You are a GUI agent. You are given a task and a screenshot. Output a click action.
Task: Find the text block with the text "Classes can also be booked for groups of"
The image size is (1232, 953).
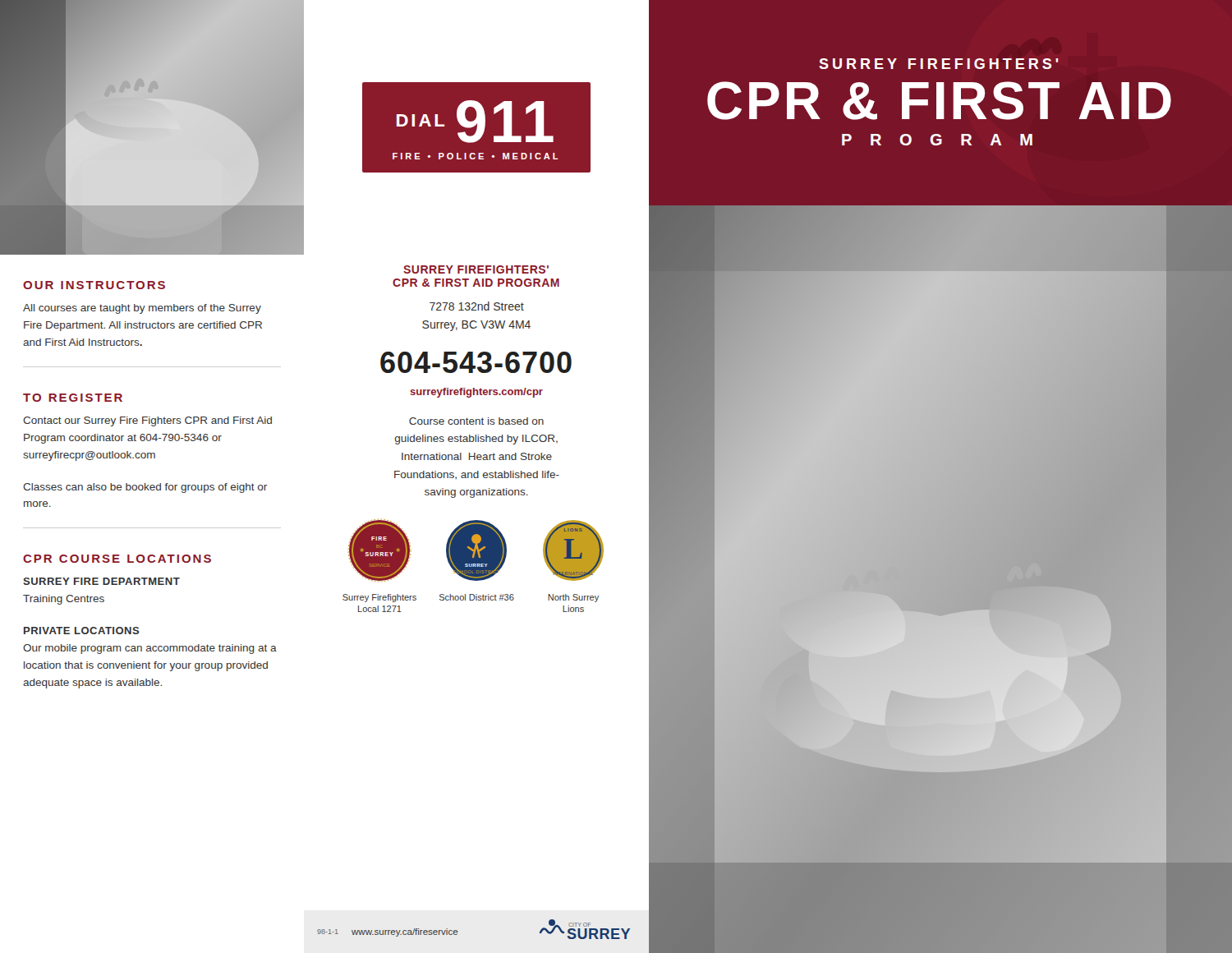pyautogui.click(x=145, y=495)
